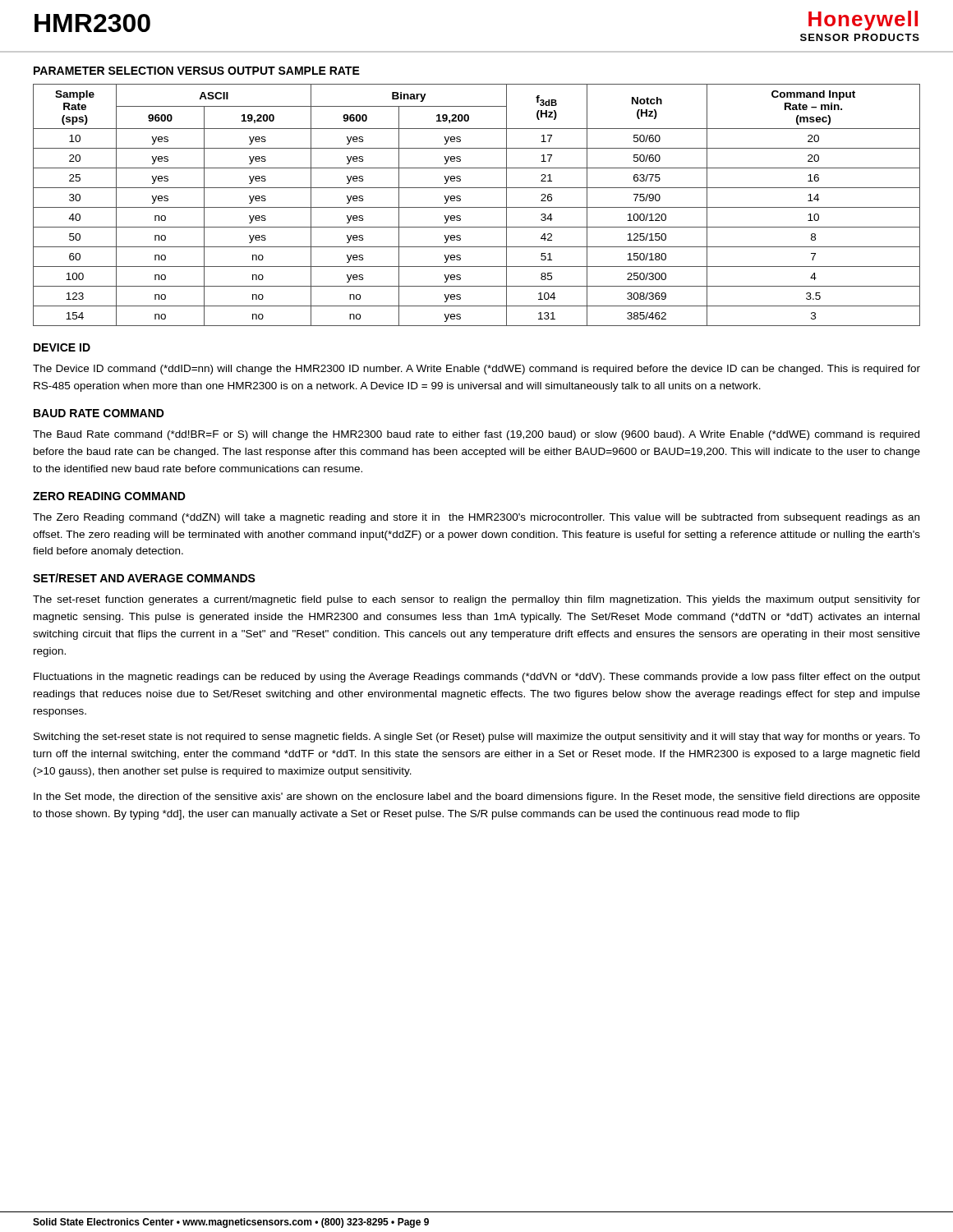This screenshot has height=1232, width=953.
Task: Click the section header that begins "PARAMETER SELECTION VERSUS"
Action: pos(196,71)
